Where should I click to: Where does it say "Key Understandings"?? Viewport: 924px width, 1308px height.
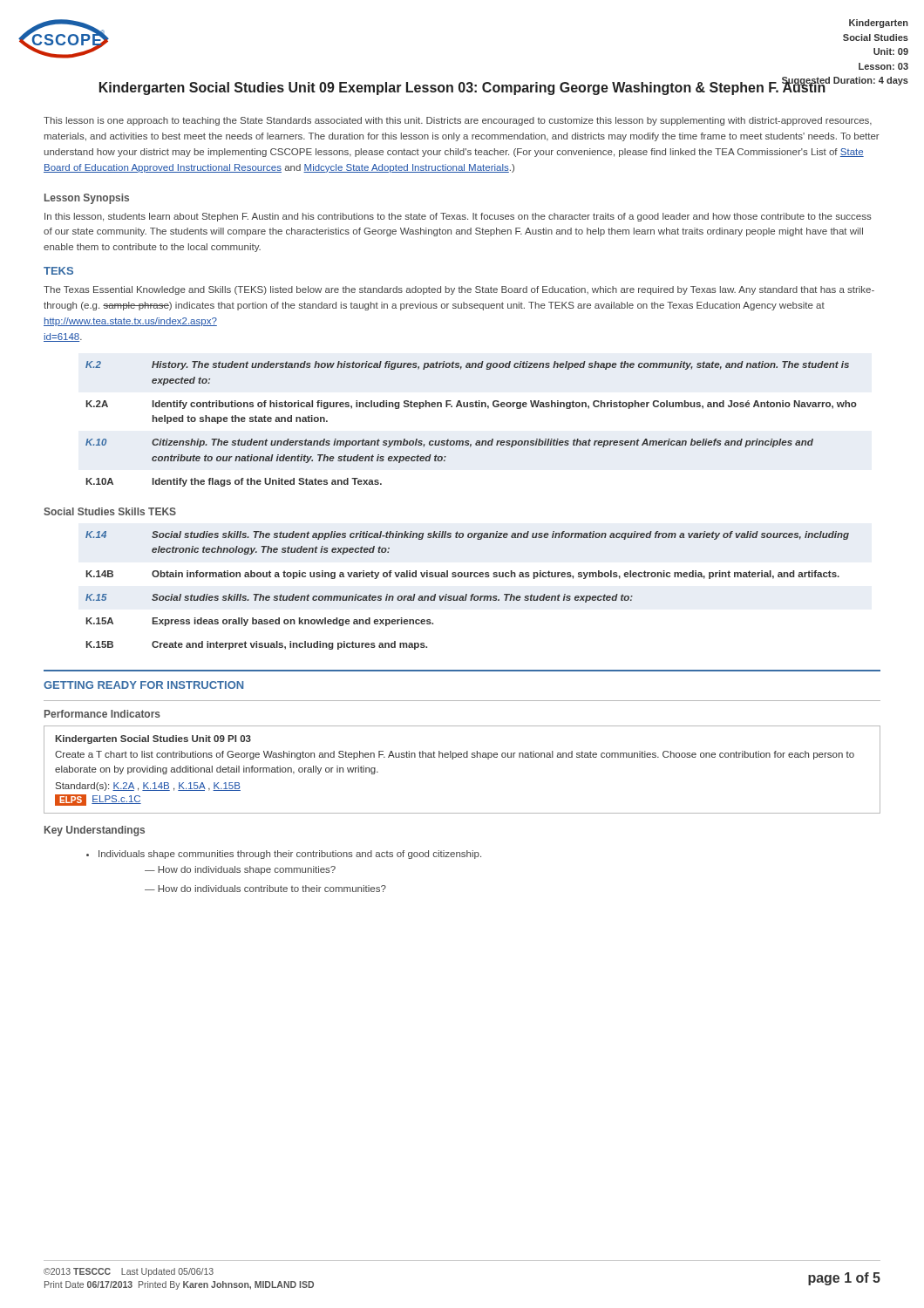(x=94, y=830)
